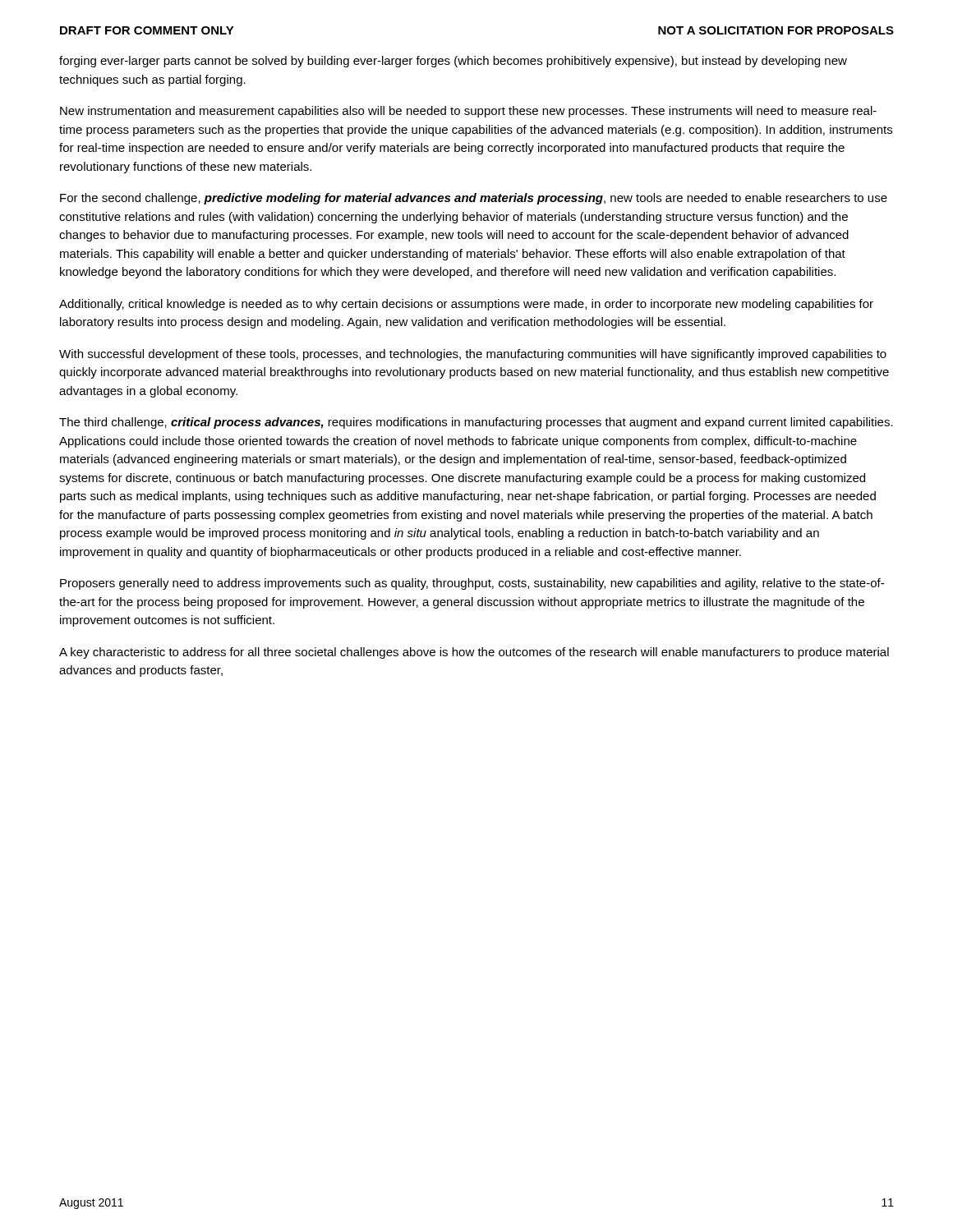Locate the block starting "A key characteristic to address for"
Viewport: 953px width, 1232px height.
click(x=474, y=661)
